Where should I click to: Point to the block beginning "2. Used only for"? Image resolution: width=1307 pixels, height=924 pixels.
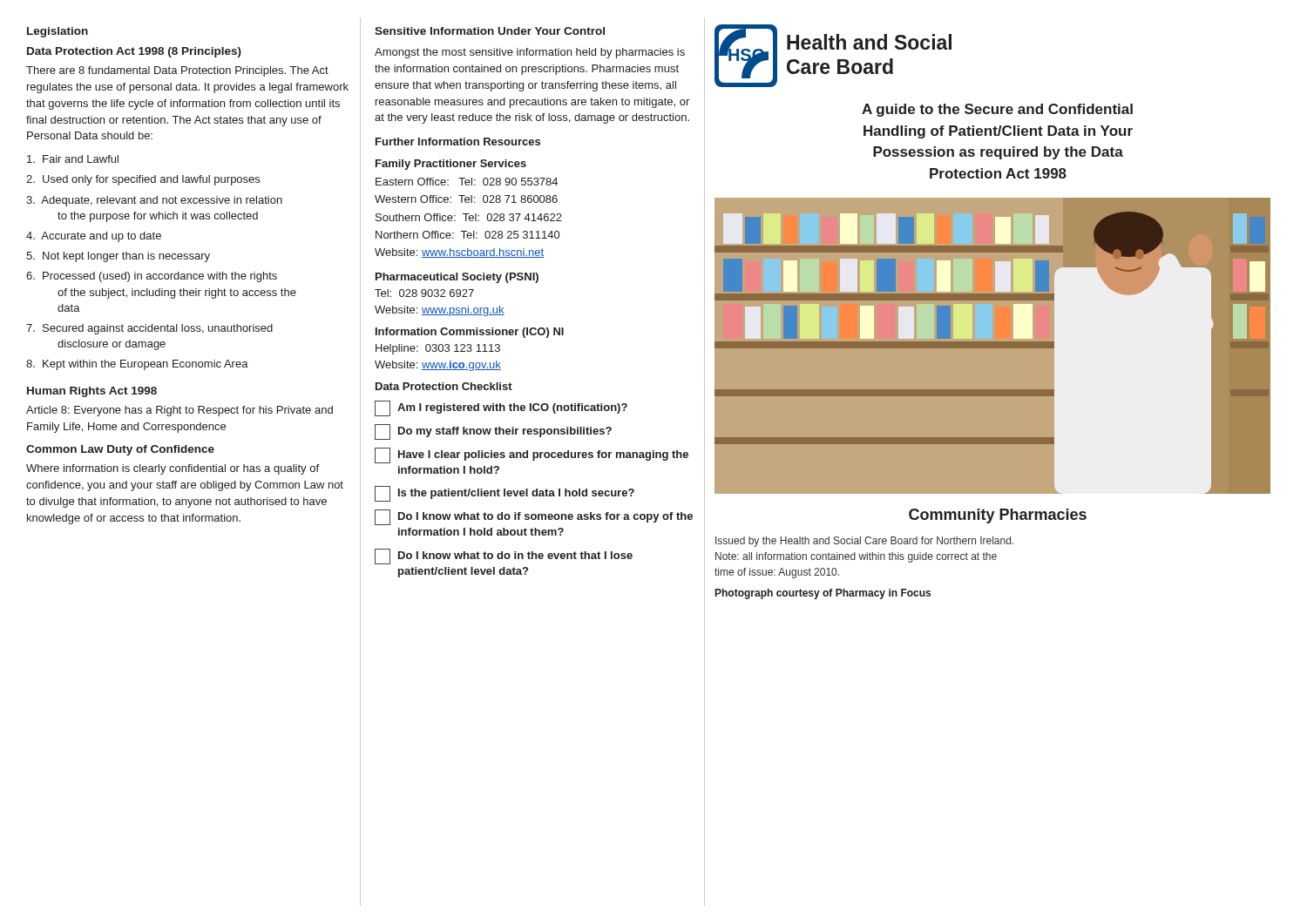point(143,179)
